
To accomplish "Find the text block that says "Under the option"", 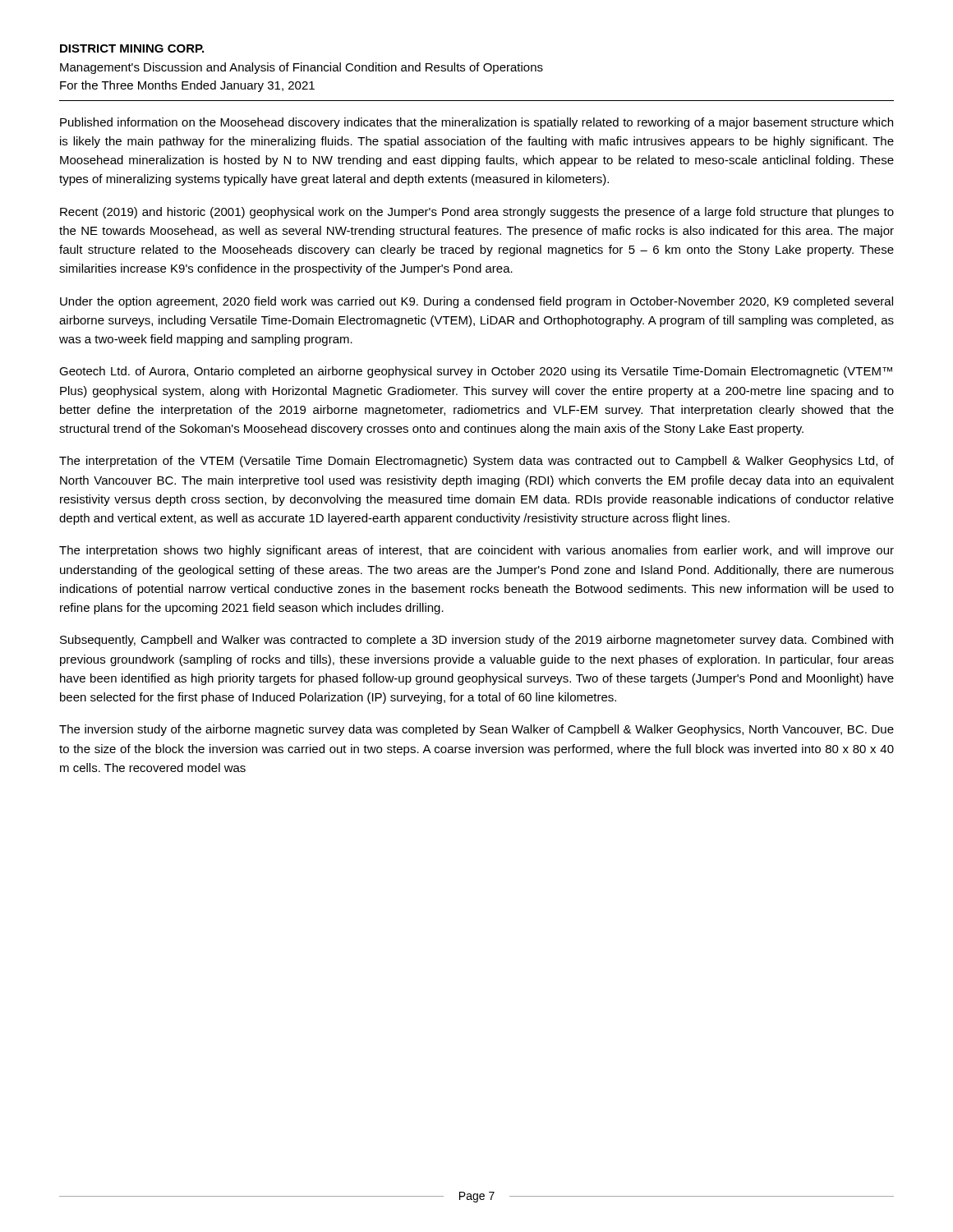I will [x=476, y=320].
